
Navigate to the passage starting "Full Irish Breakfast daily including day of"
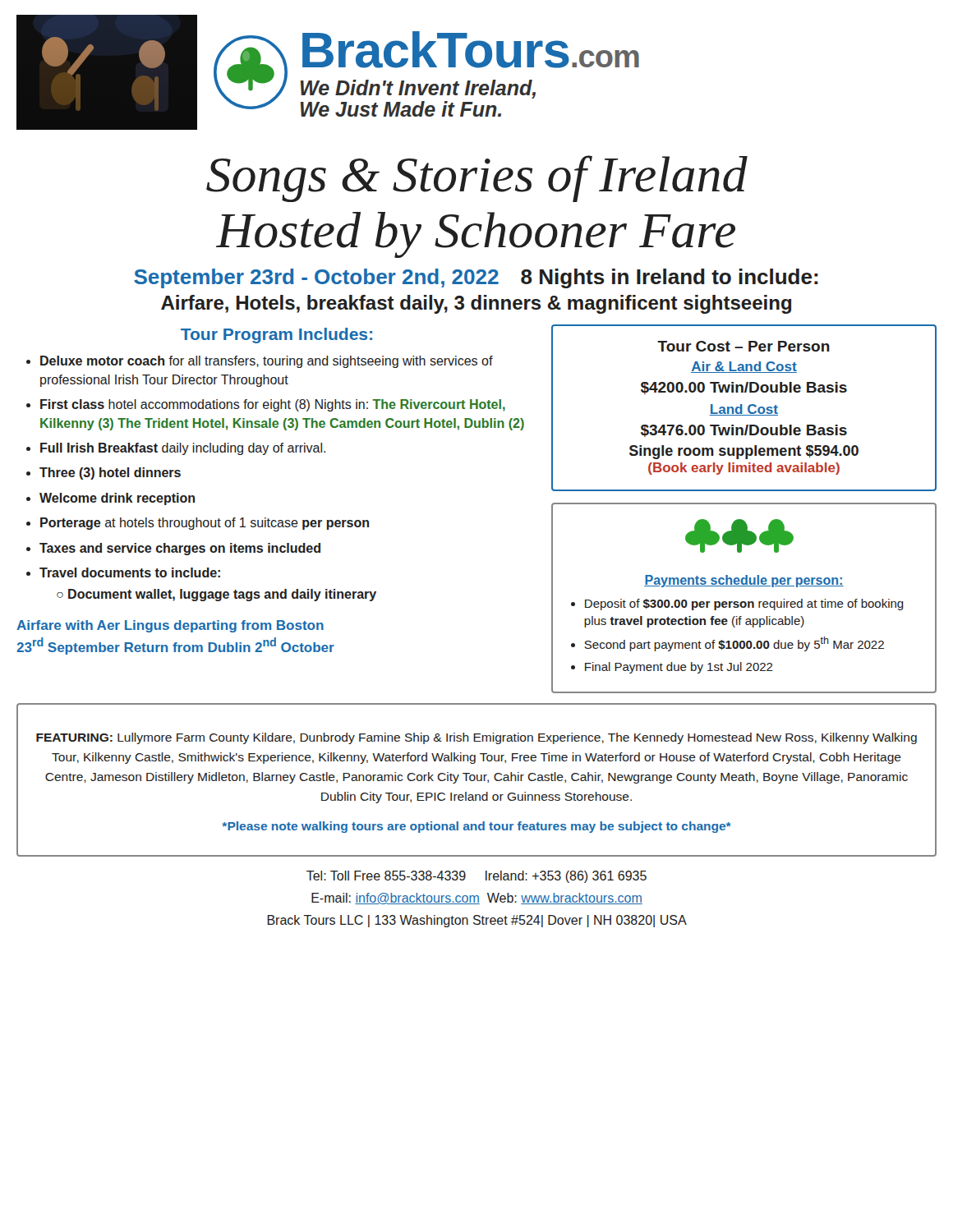[183, 448]
